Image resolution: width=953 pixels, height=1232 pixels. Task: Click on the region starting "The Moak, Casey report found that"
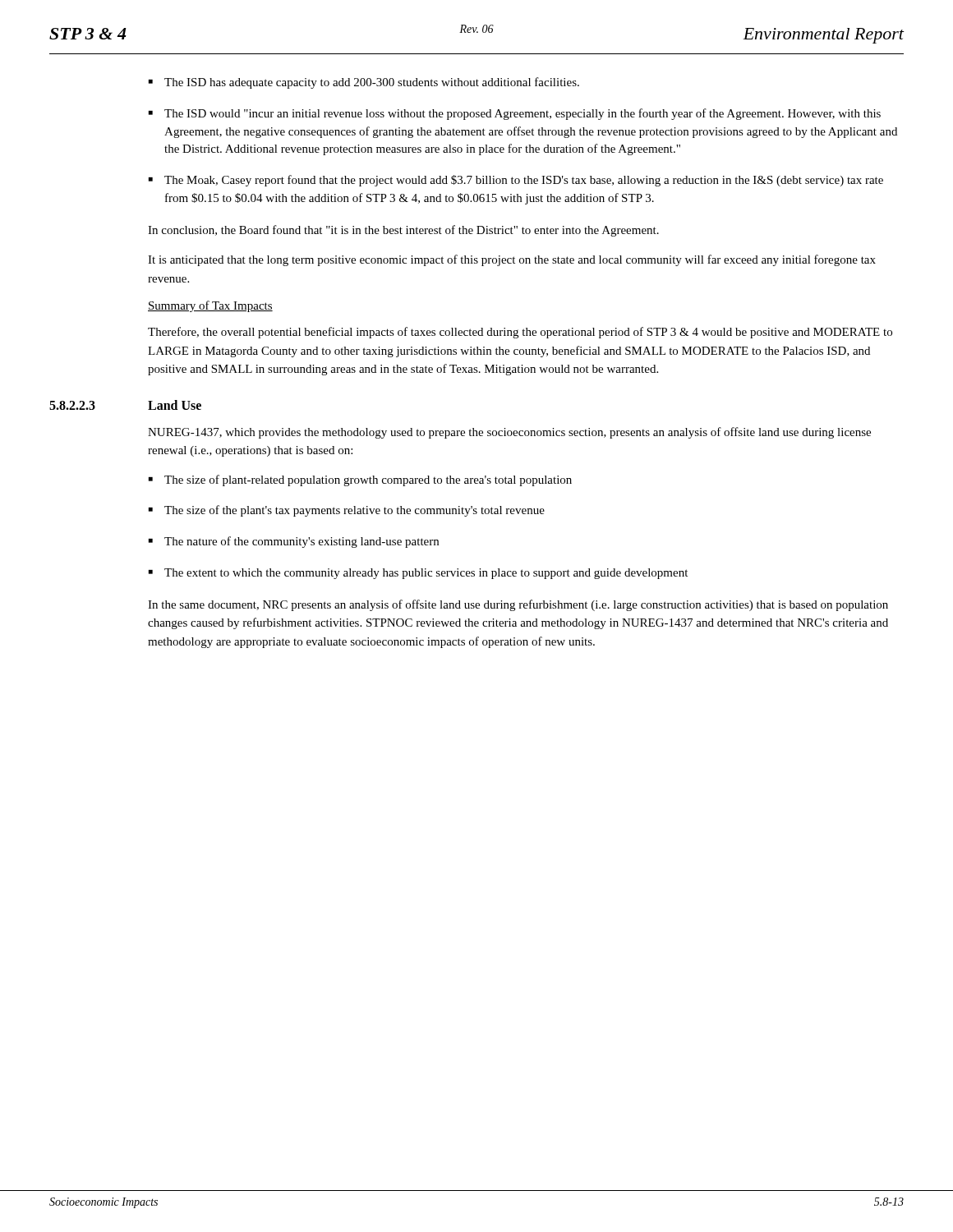coord(526,189)
